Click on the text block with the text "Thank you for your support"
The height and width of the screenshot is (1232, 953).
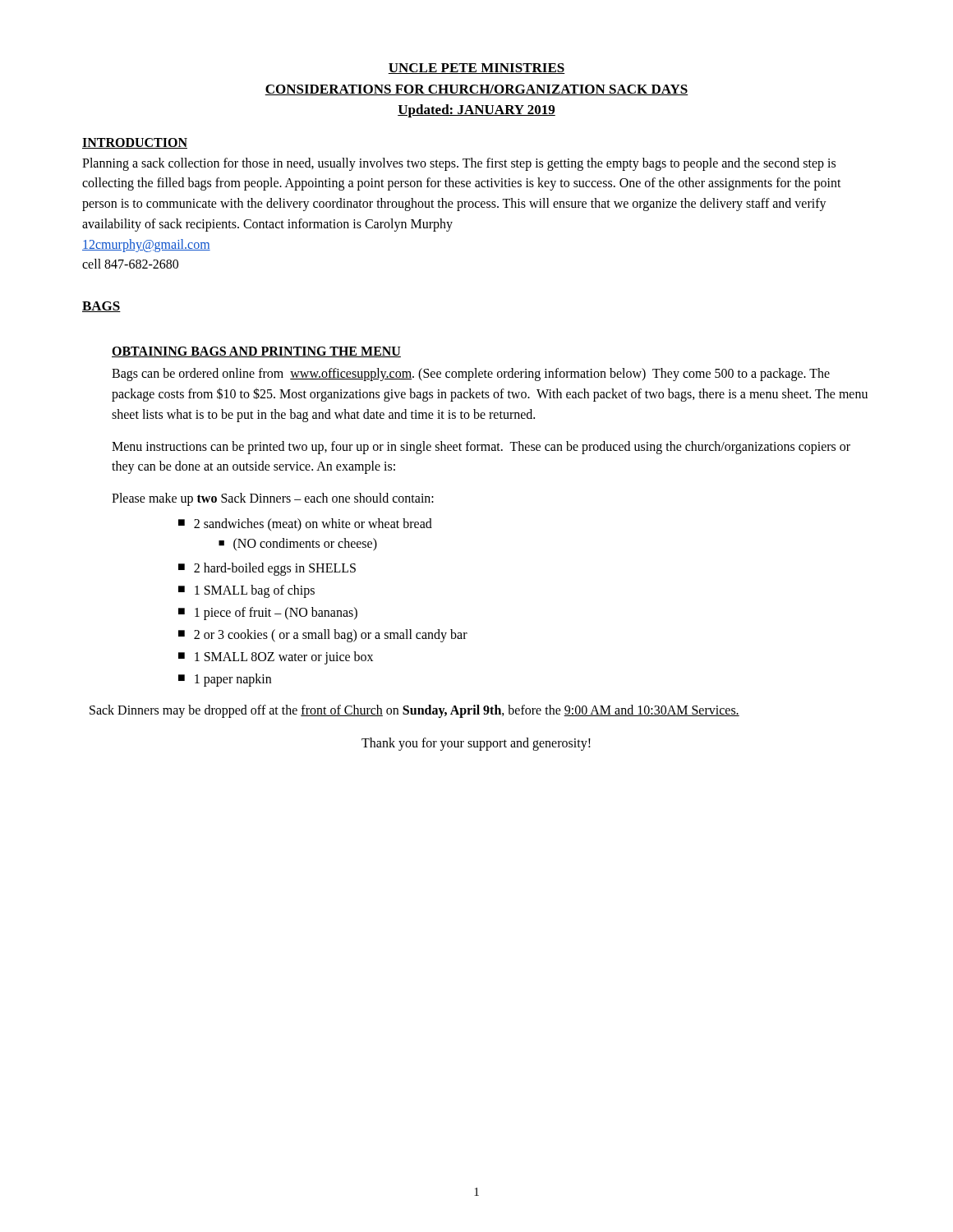476,743
